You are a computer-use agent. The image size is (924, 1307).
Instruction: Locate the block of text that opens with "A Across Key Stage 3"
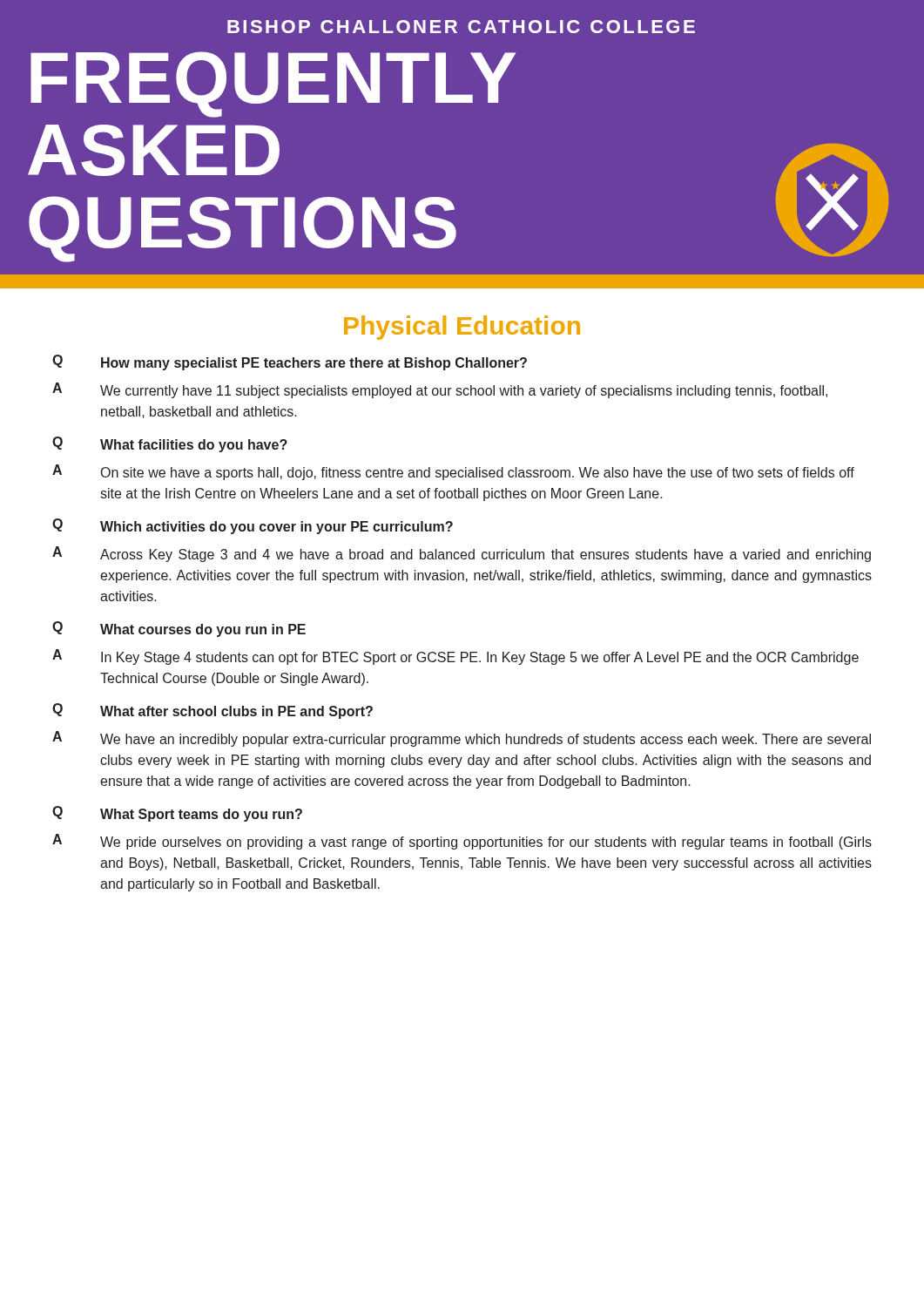point(462,576)
